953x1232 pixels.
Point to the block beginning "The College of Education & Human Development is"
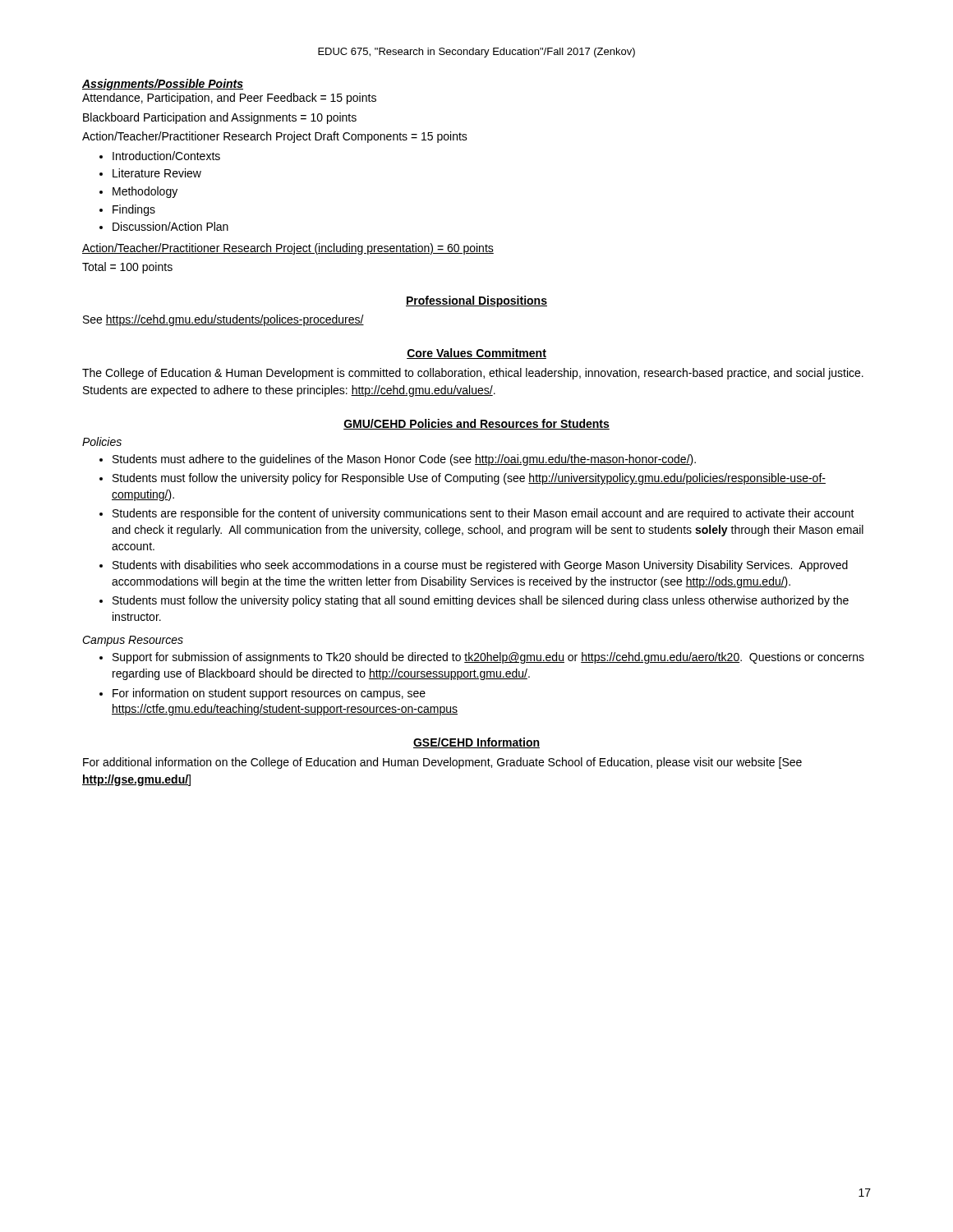pos(473,381)
